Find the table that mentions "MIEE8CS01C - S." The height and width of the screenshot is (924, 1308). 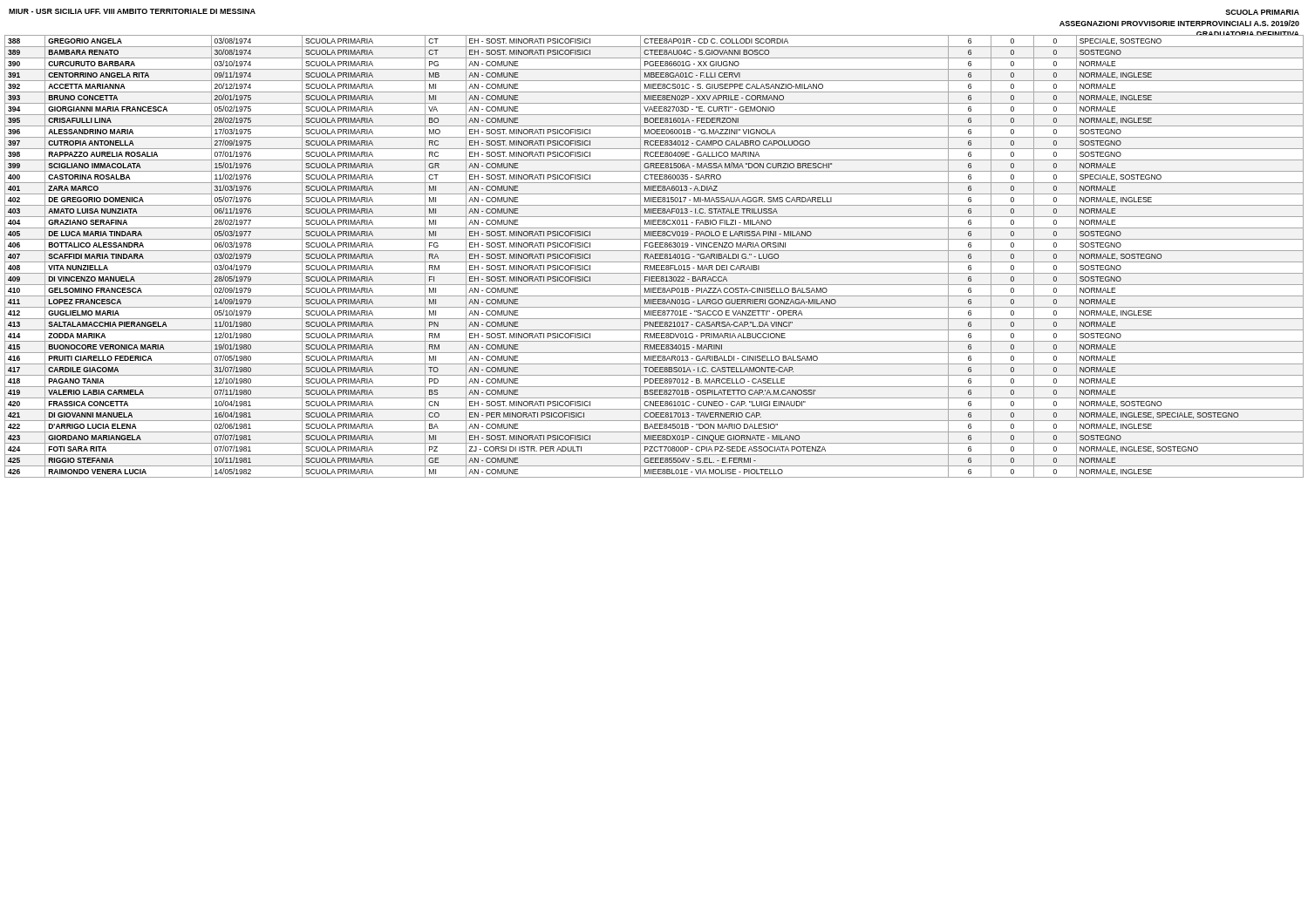pos(654,256)
